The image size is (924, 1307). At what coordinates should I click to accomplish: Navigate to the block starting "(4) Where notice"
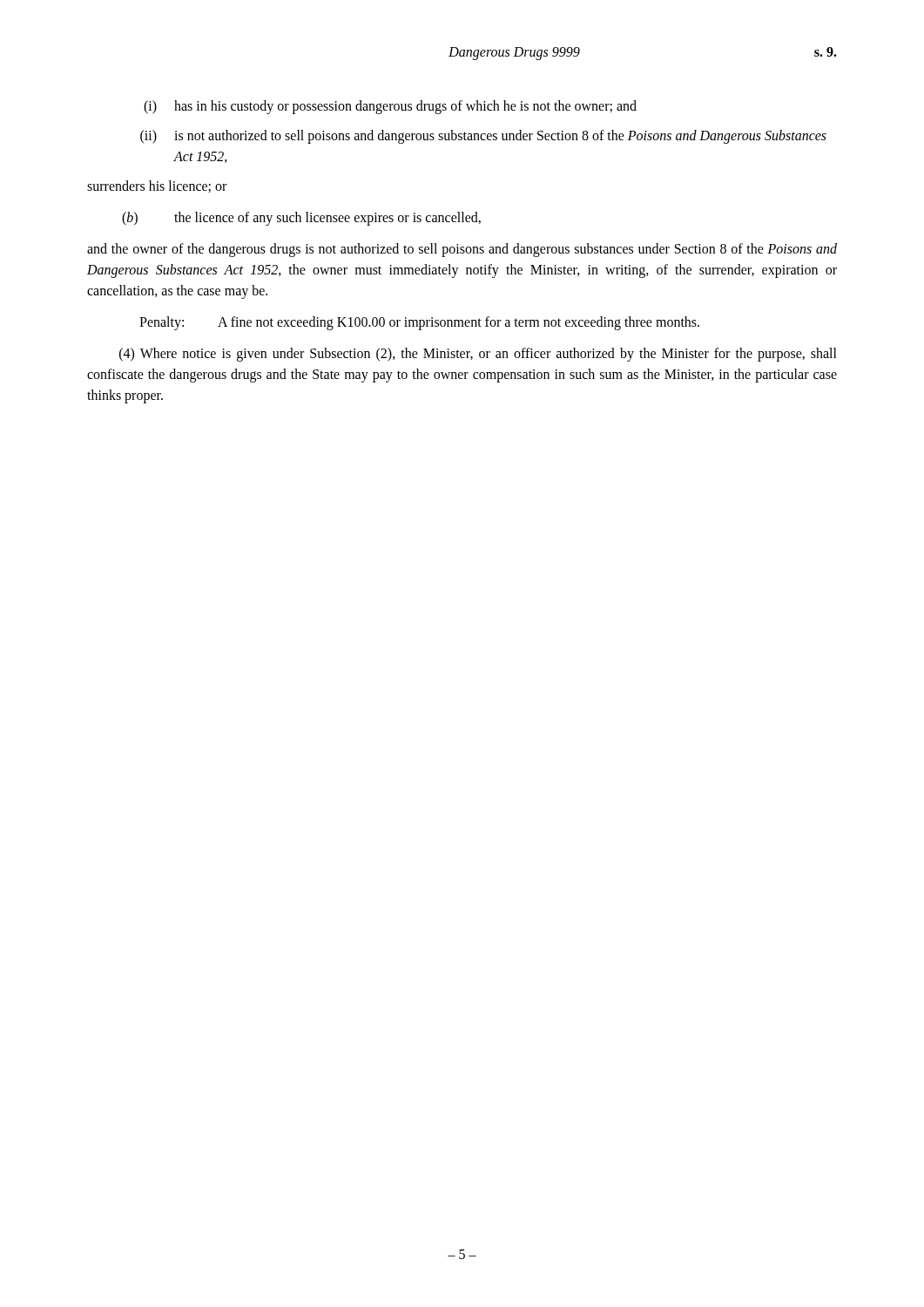pos(462,374)
